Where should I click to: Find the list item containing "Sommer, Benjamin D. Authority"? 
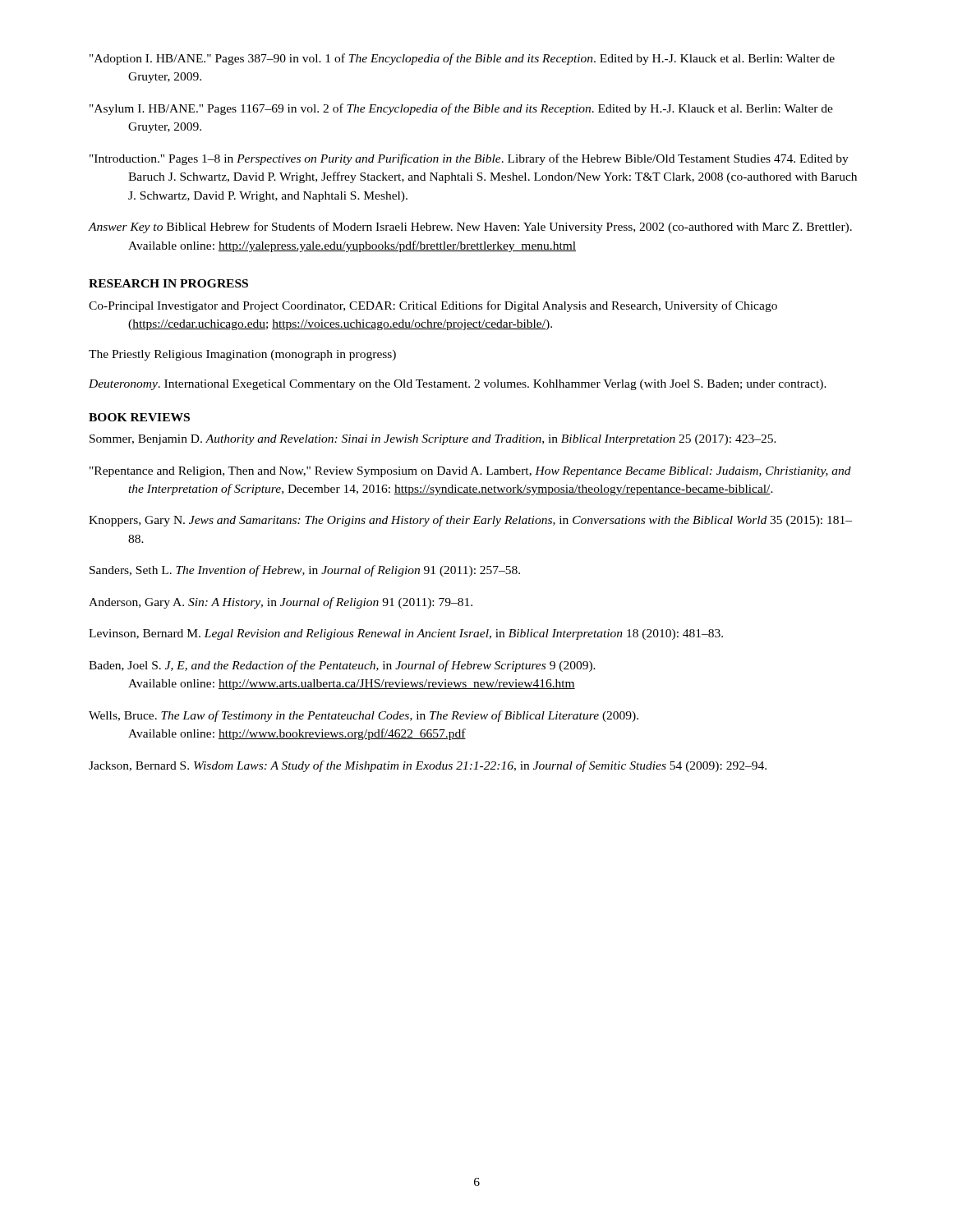[433, 438]
